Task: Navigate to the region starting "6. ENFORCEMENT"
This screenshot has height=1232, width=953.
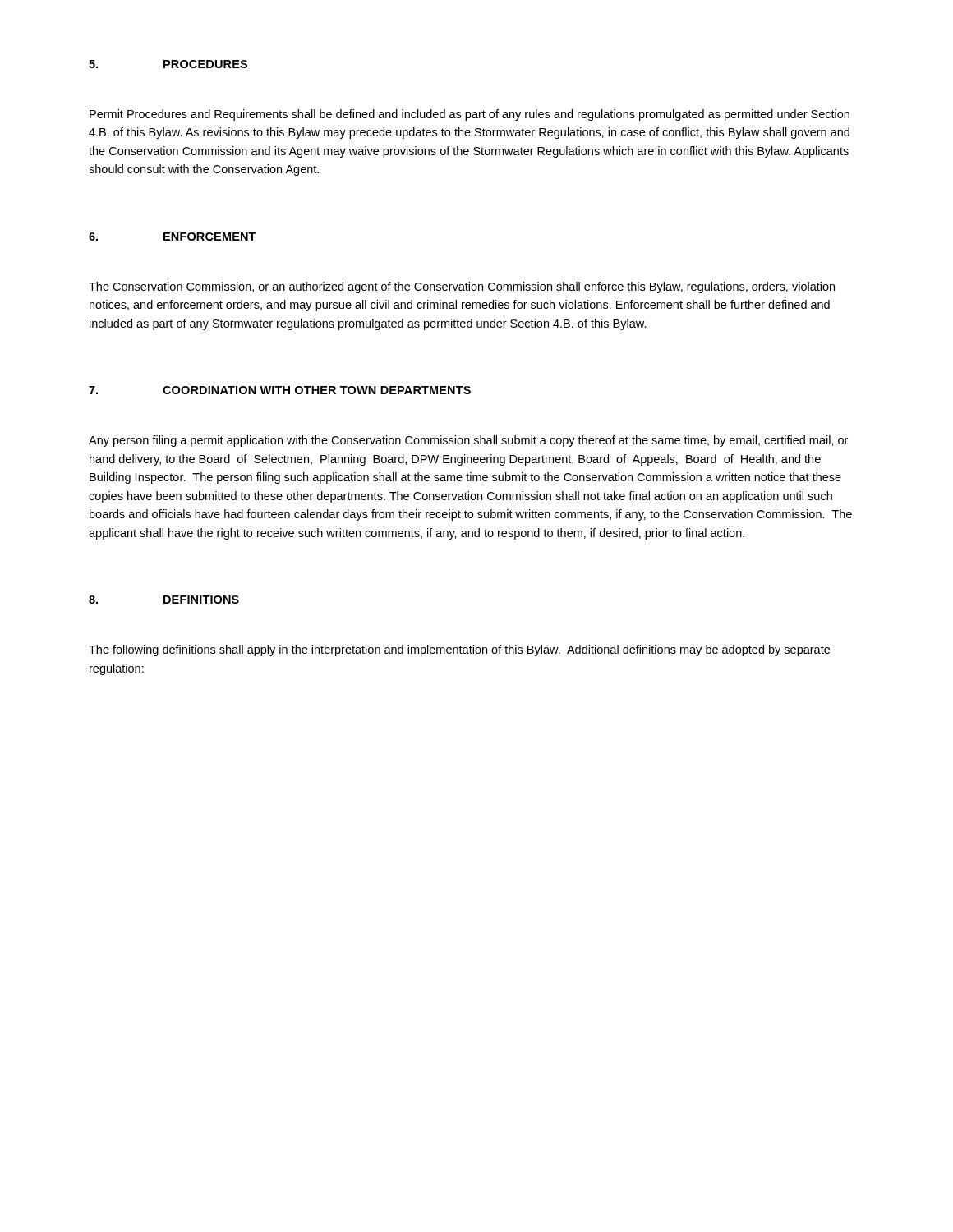Action: pyautogui.click(x=172, y=236)
